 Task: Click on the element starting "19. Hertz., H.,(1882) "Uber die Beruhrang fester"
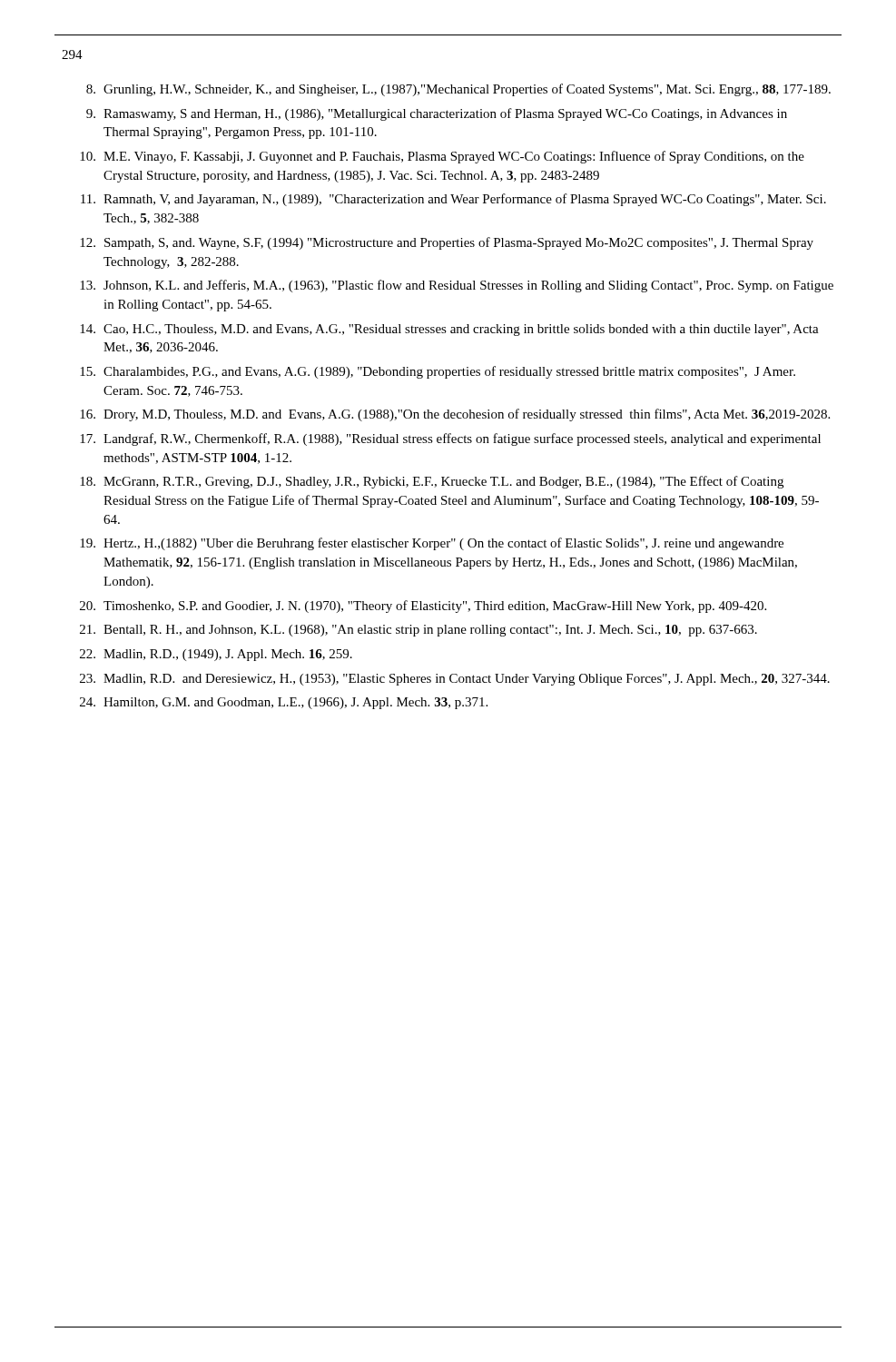pos(448,563)
